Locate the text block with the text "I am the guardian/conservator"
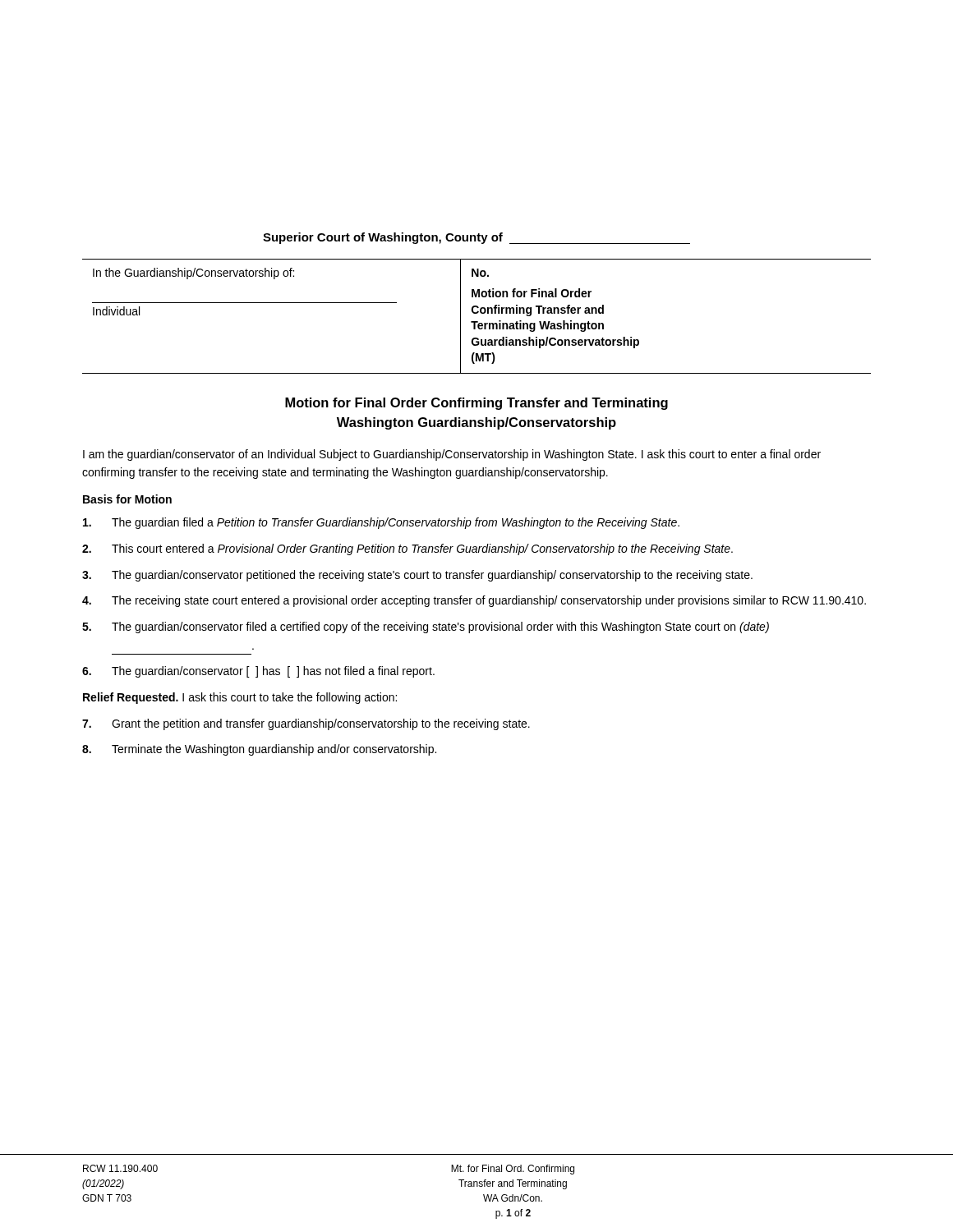This screenshot has height=1232, width=953. coord(451,463)
